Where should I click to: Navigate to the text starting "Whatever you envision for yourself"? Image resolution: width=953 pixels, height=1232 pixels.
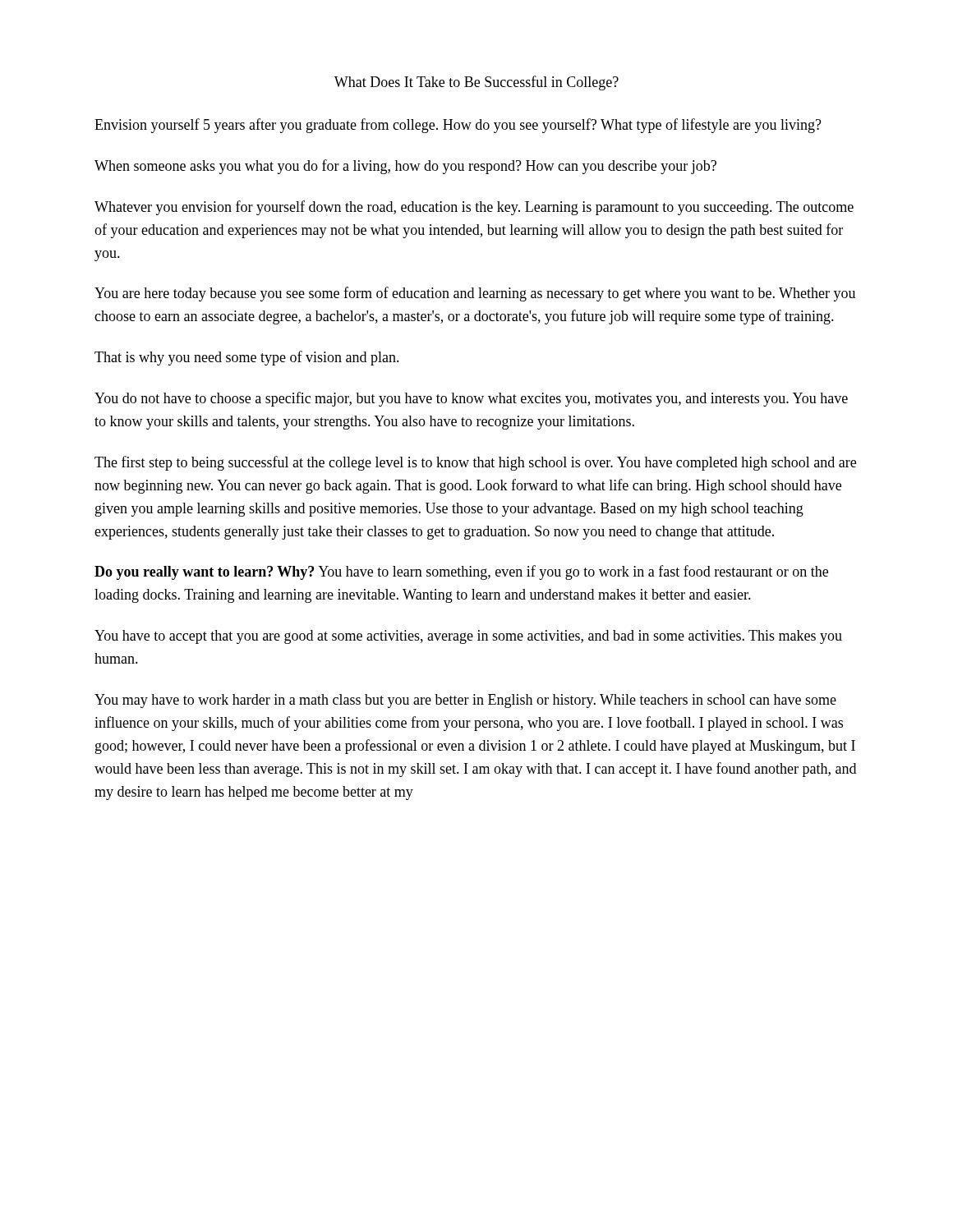pyautogui.click(x=474, y=230)
